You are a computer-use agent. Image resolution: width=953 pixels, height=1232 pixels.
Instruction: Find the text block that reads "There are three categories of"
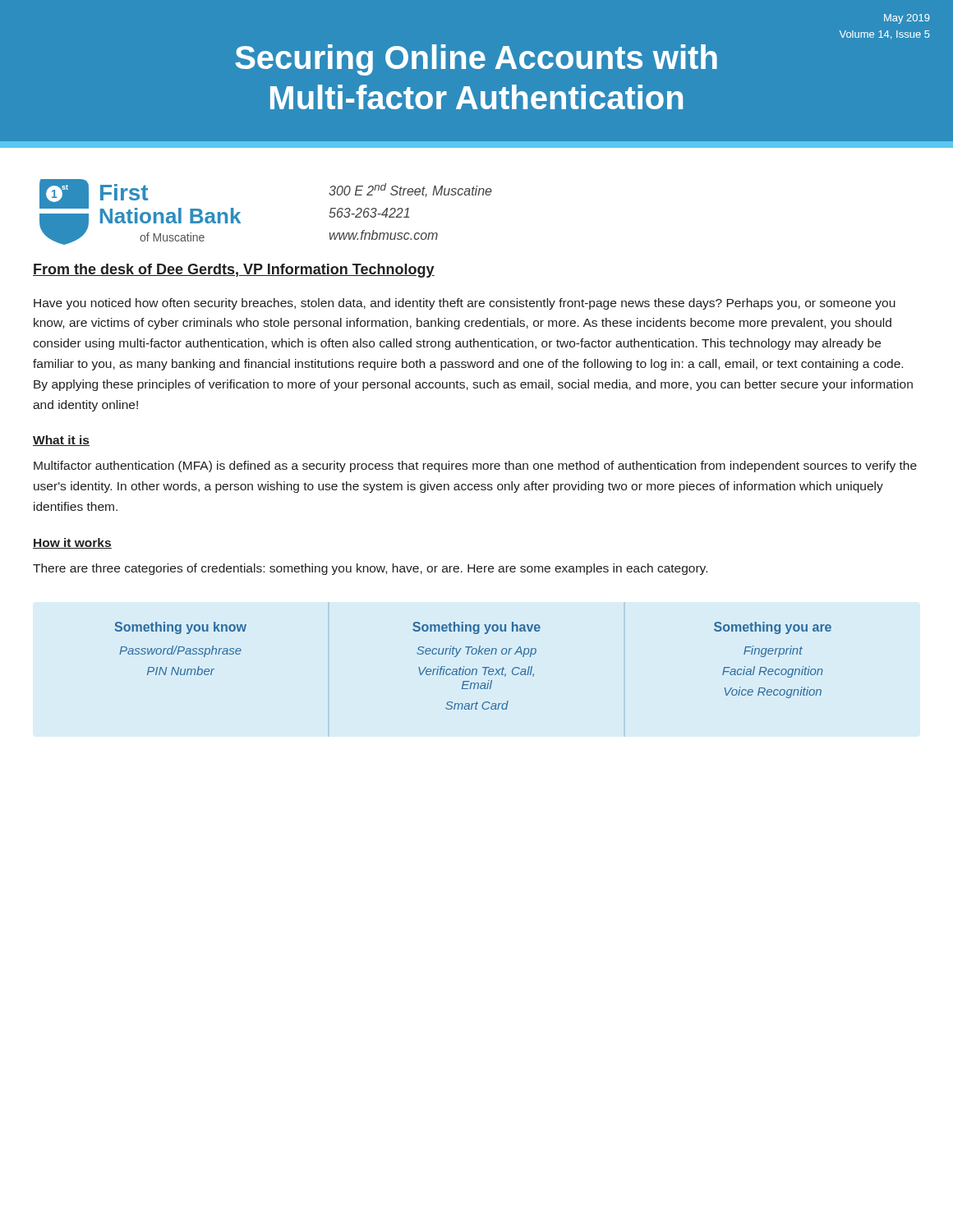point(371,568)
